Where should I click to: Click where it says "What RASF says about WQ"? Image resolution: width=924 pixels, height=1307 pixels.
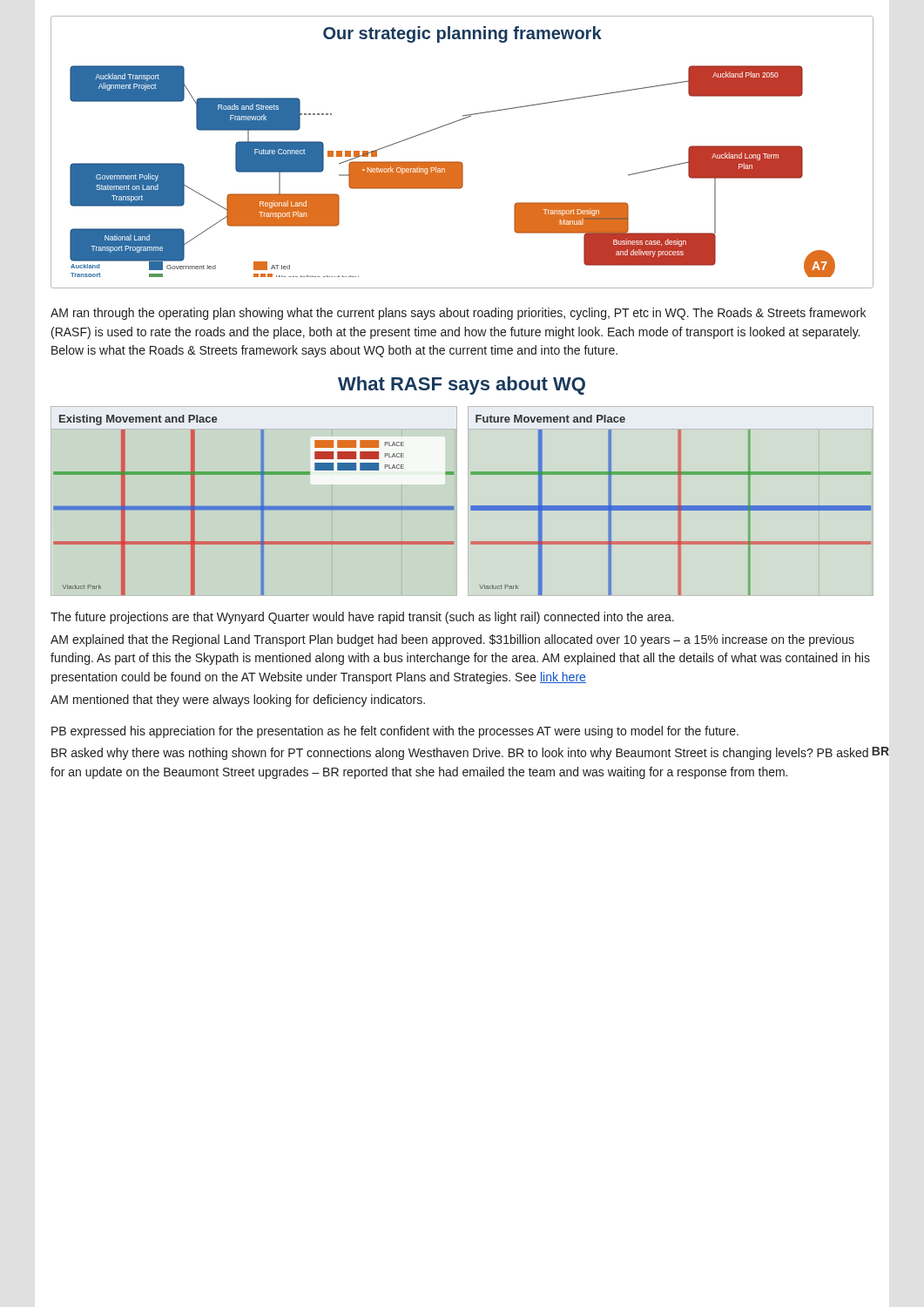click(462, 384)
